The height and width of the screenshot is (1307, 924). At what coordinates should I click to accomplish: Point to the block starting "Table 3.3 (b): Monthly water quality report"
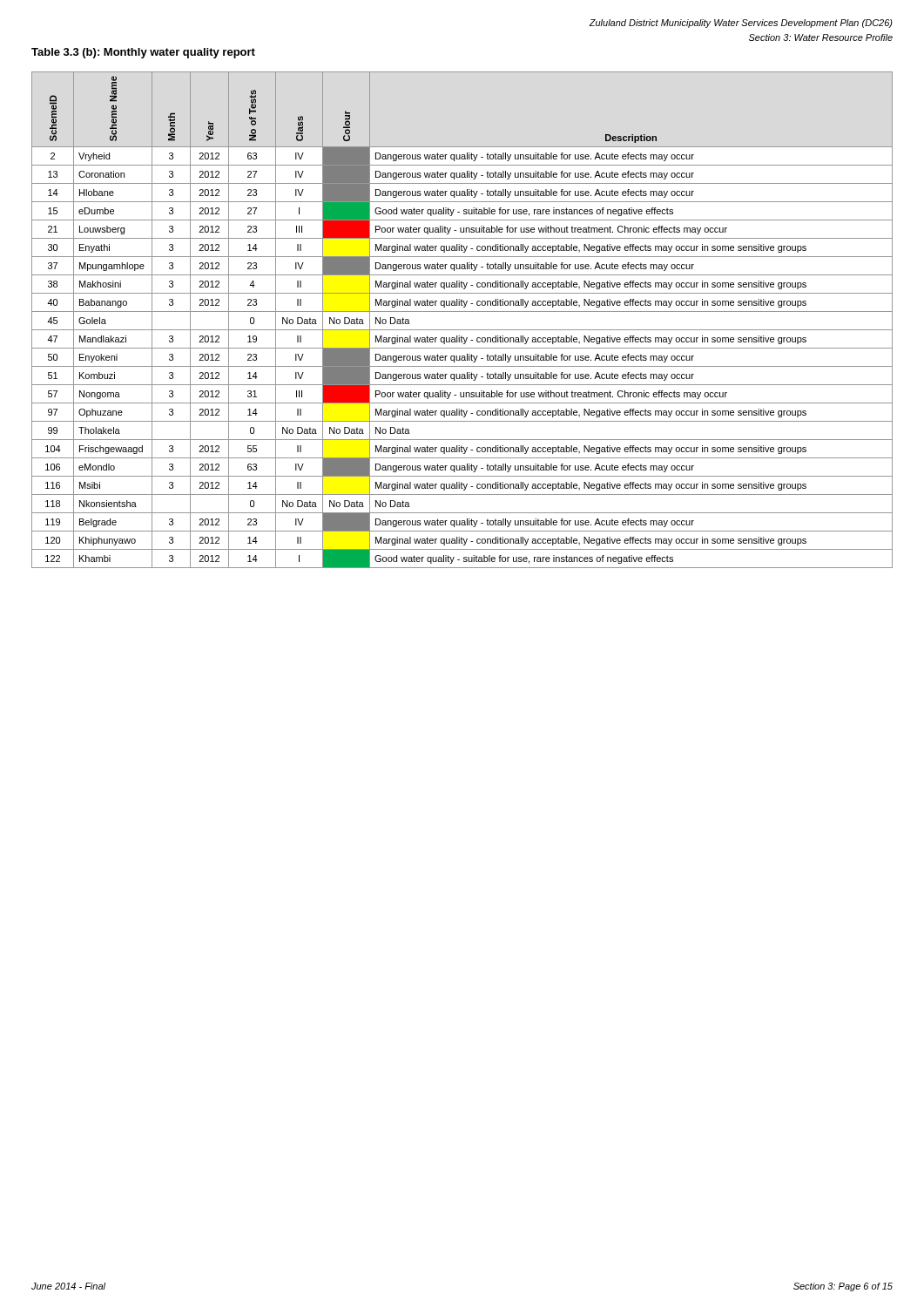click(x=143, y=52)
